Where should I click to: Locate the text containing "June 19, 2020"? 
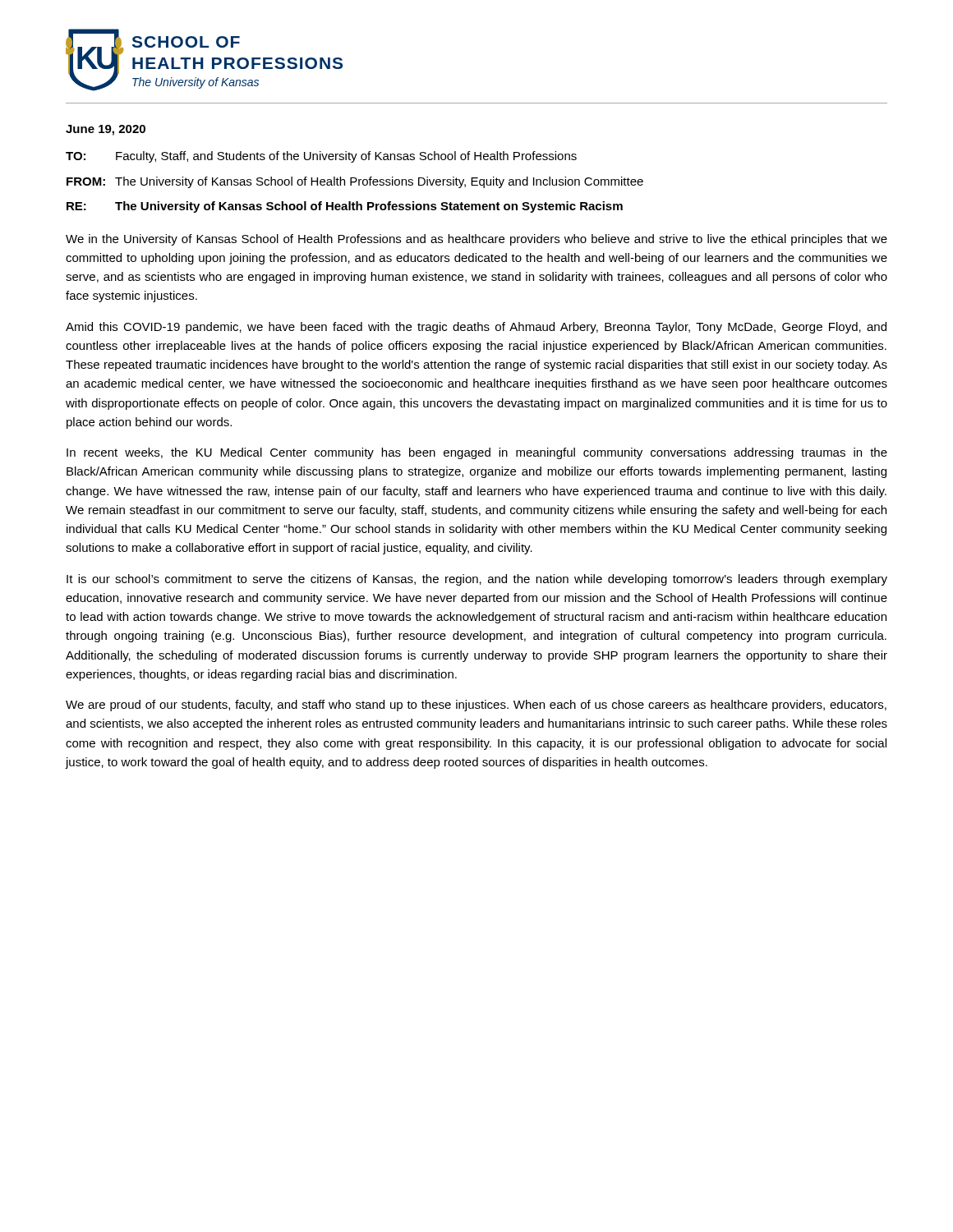coord(106,129)
